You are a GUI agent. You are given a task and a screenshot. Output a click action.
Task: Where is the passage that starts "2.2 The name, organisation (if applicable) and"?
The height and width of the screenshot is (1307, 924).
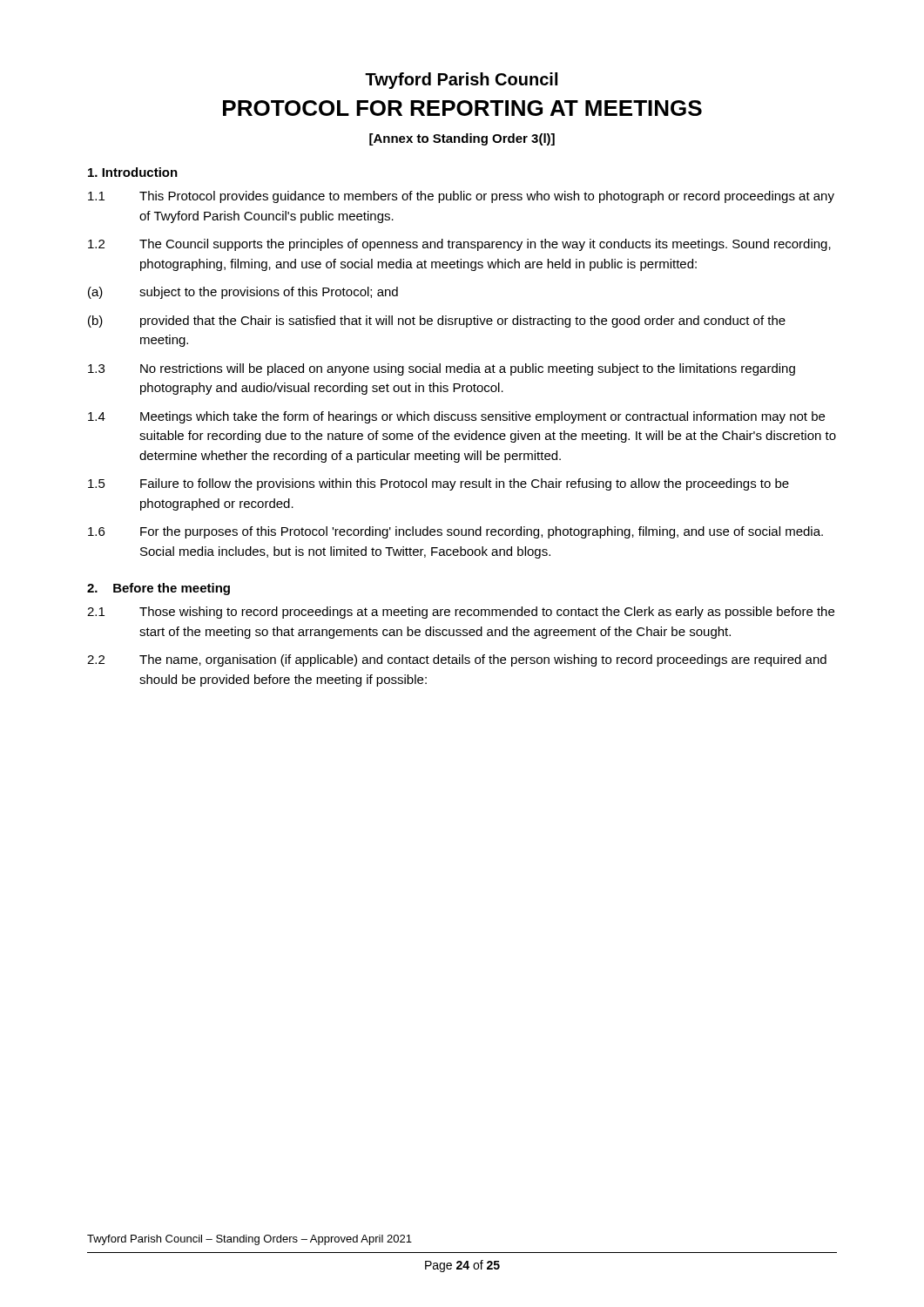point(462,670)
